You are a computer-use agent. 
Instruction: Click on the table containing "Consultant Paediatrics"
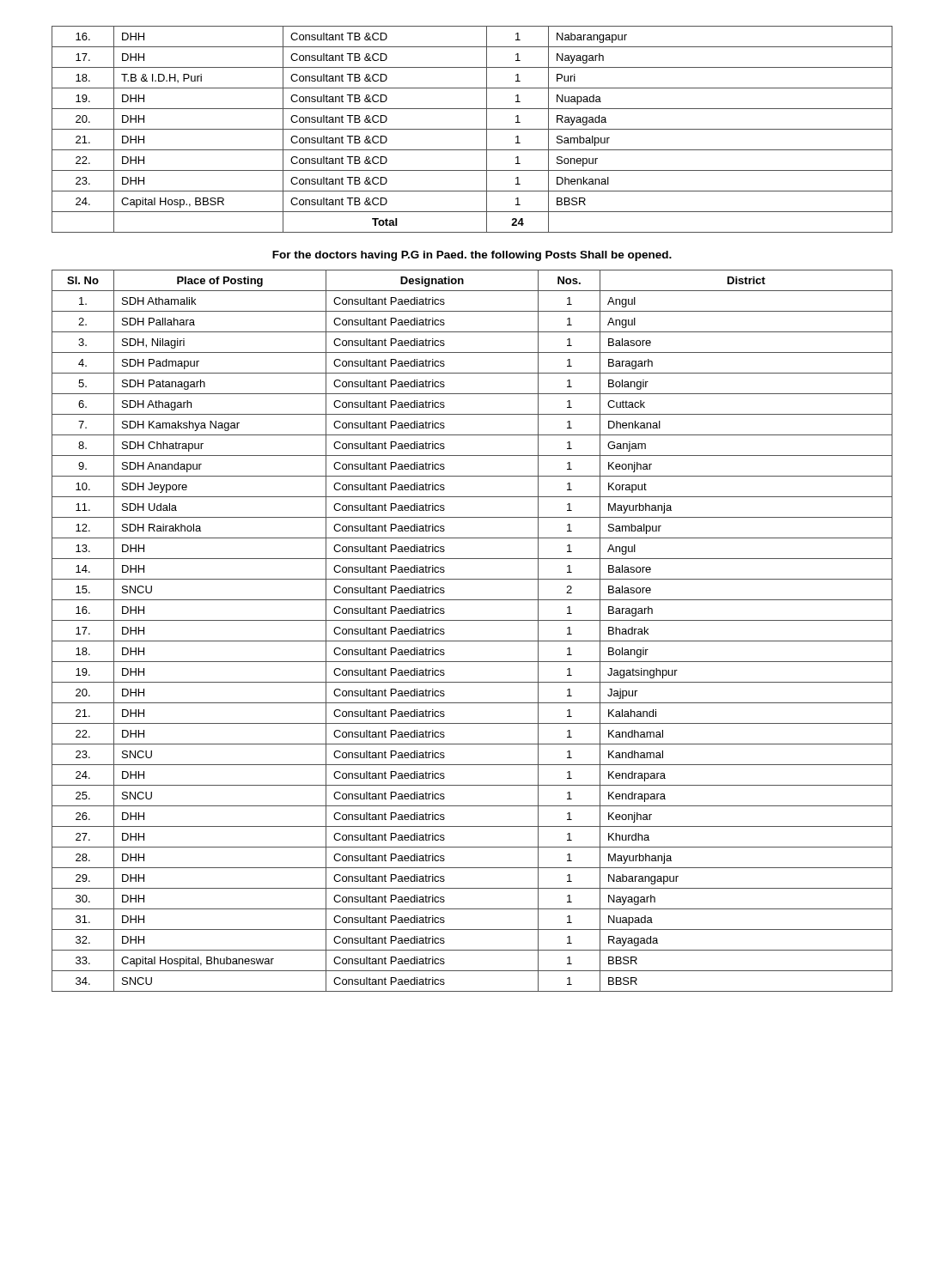click(472, 631)
